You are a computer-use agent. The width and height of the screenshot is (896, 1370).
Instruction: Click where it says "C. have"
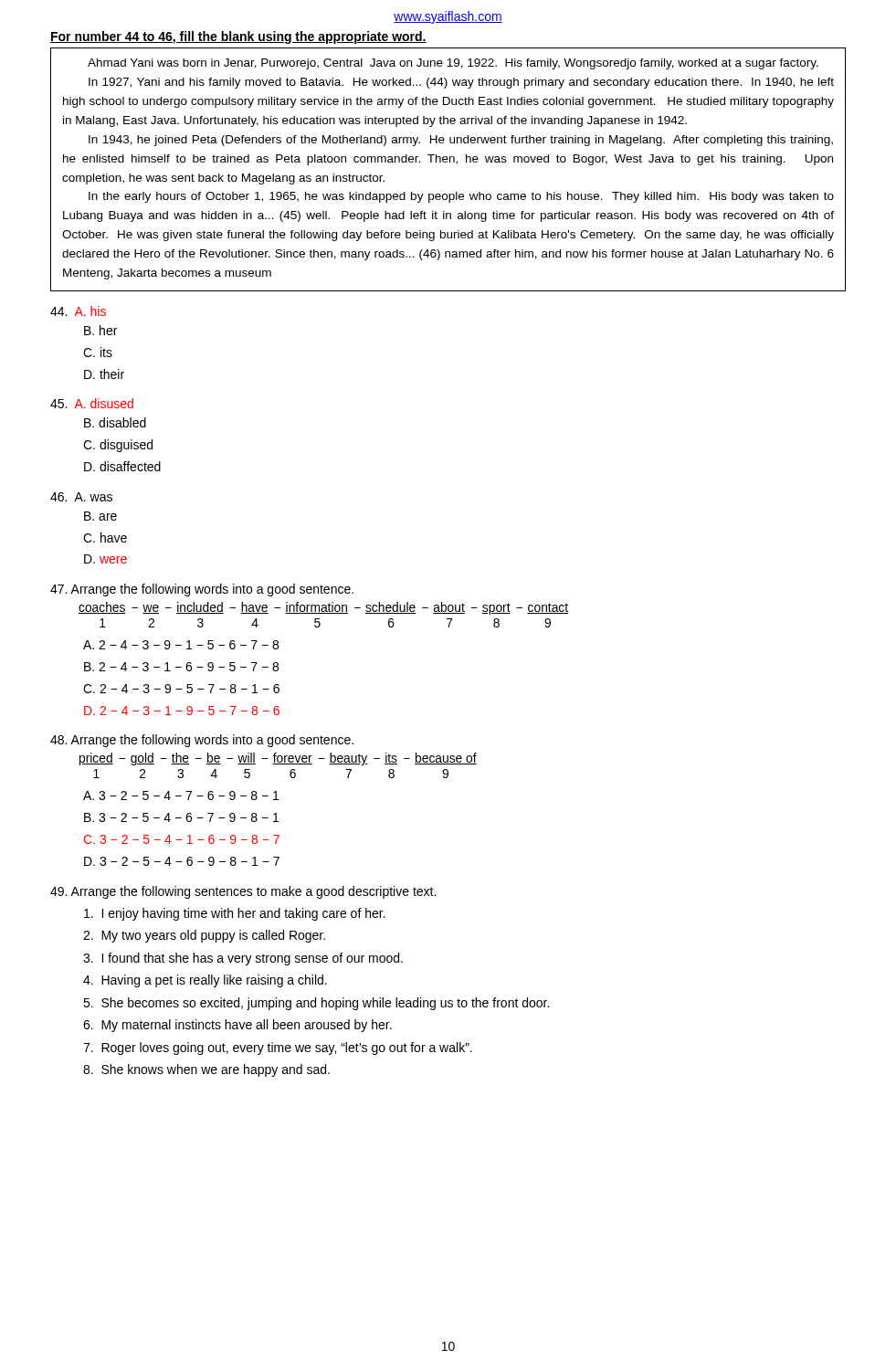105,538
